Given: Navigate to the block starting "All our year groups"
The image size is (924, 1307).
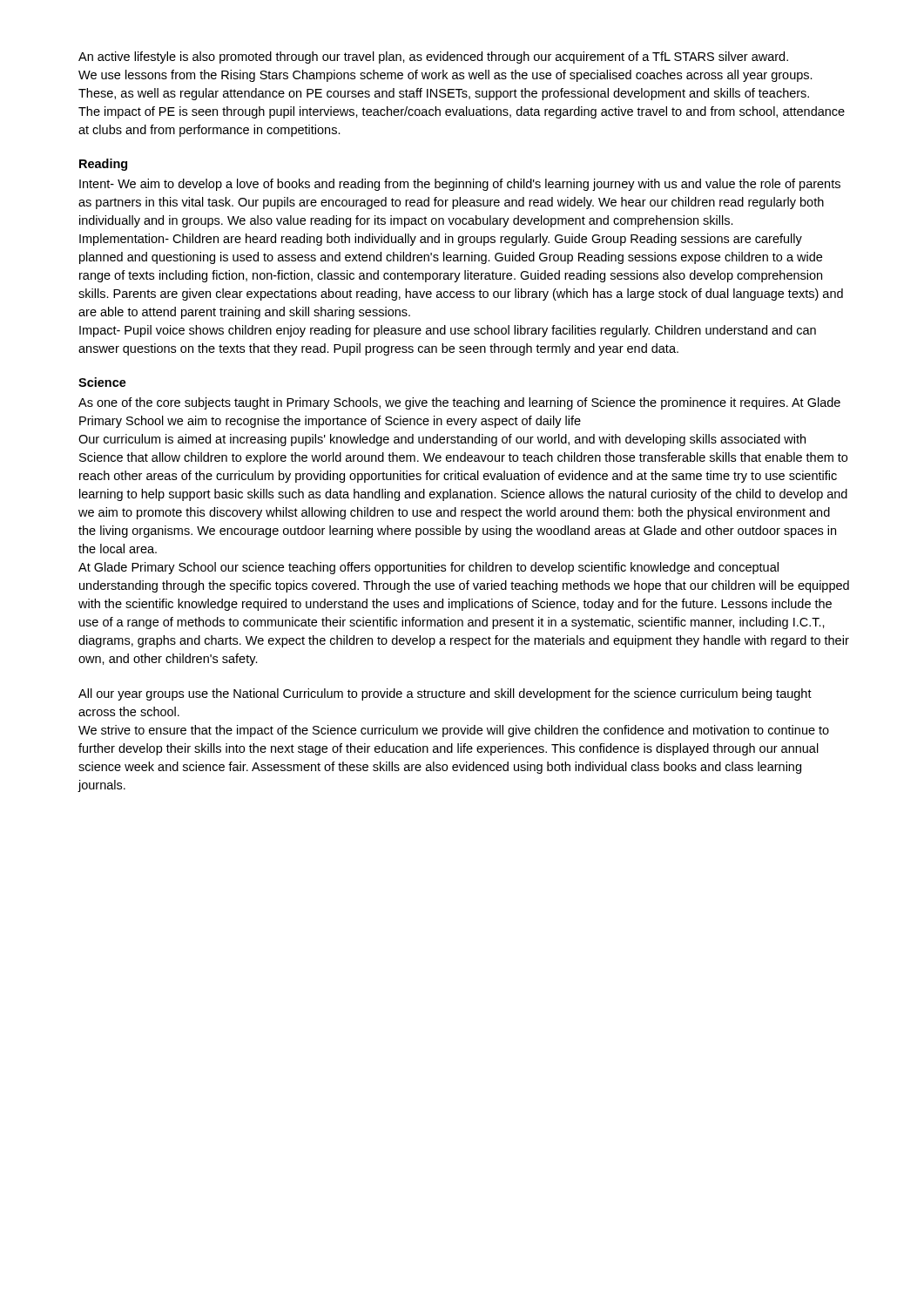Looking at the screenshot, I should pyautogui.click(x=445, y=702).
